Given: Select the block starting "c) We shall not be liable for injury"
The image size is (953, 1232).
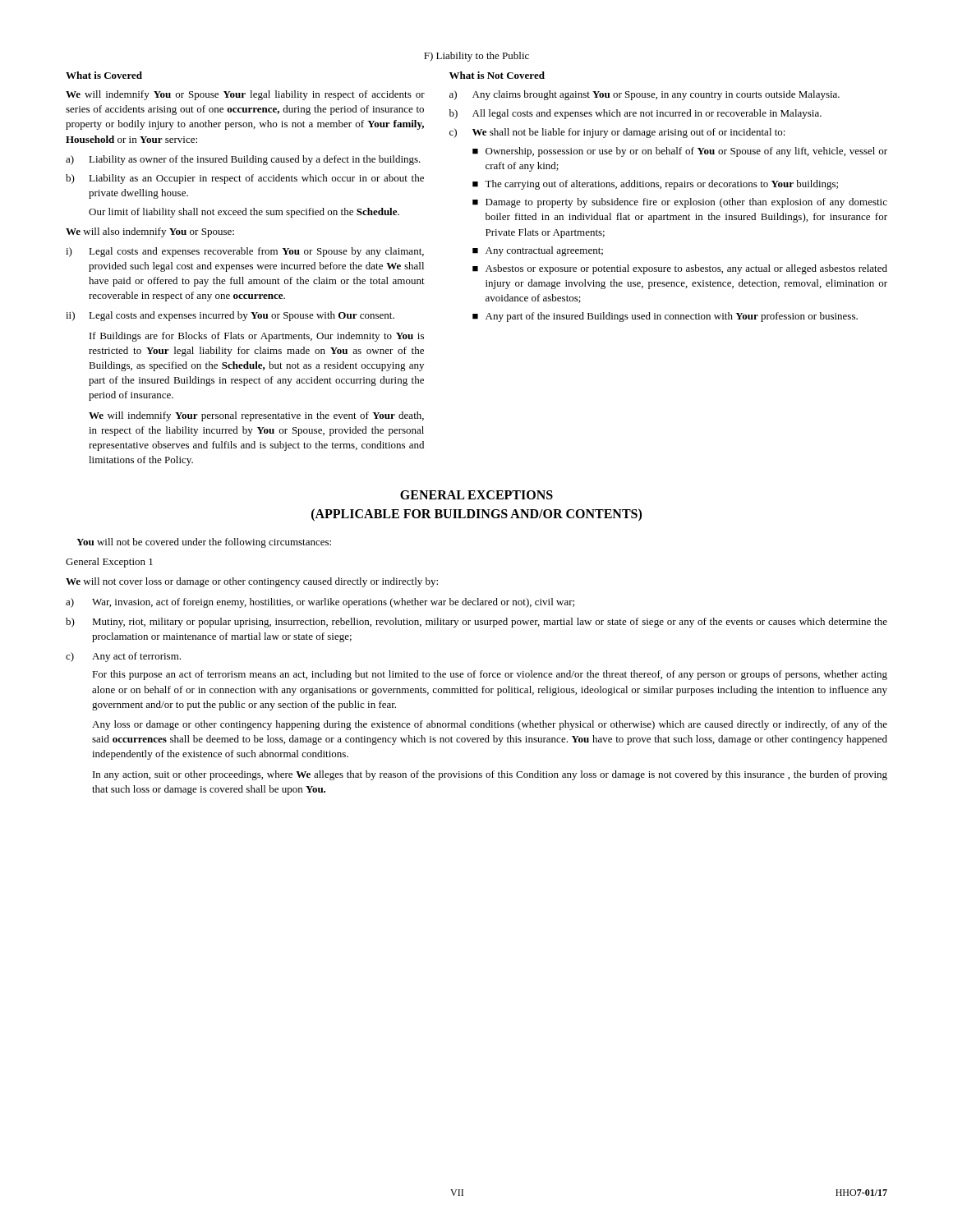Looking at the screenshot, I should coord(668,226).
